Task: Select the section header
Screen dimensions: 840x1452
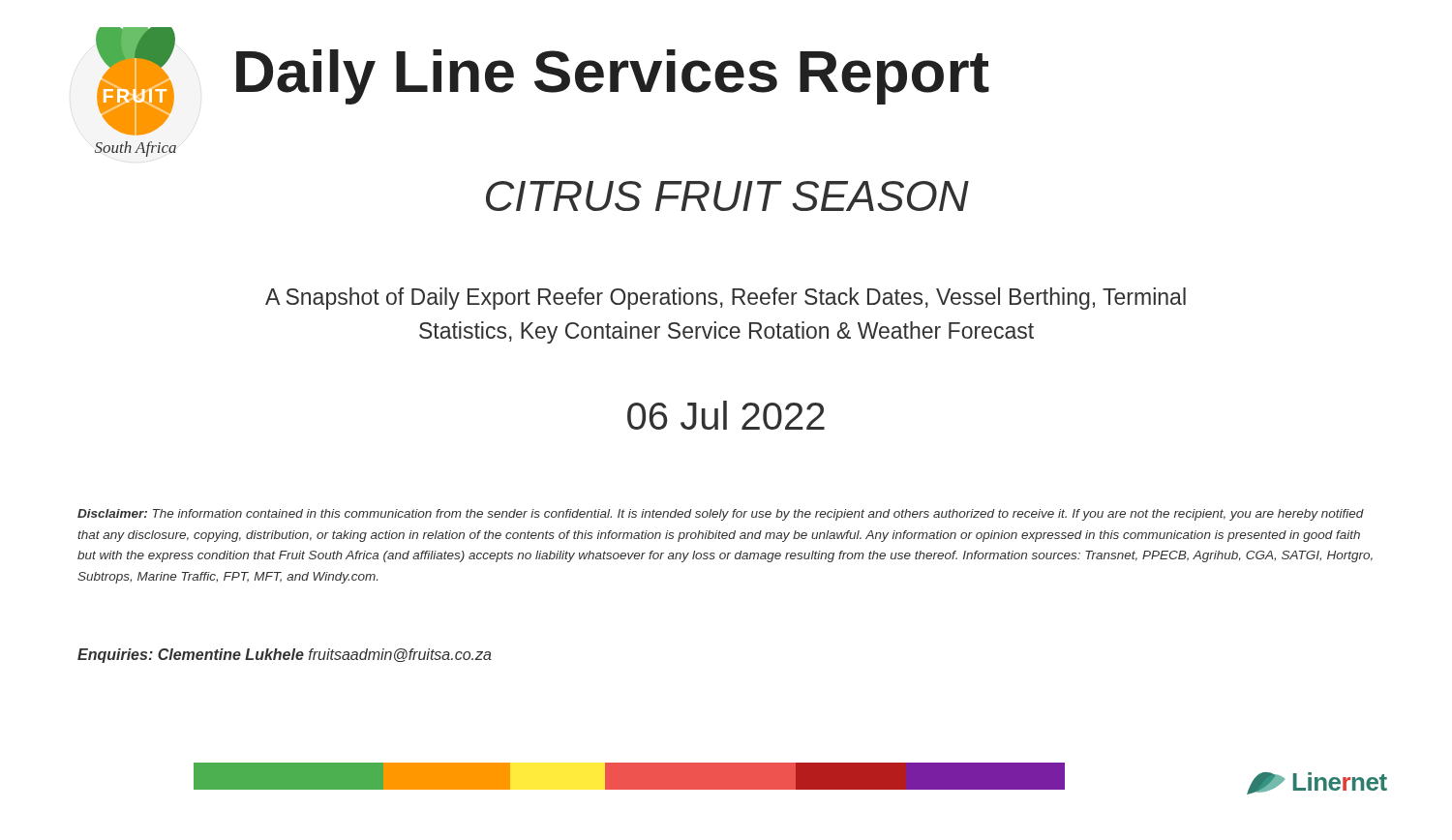Action: coord(726,196)
